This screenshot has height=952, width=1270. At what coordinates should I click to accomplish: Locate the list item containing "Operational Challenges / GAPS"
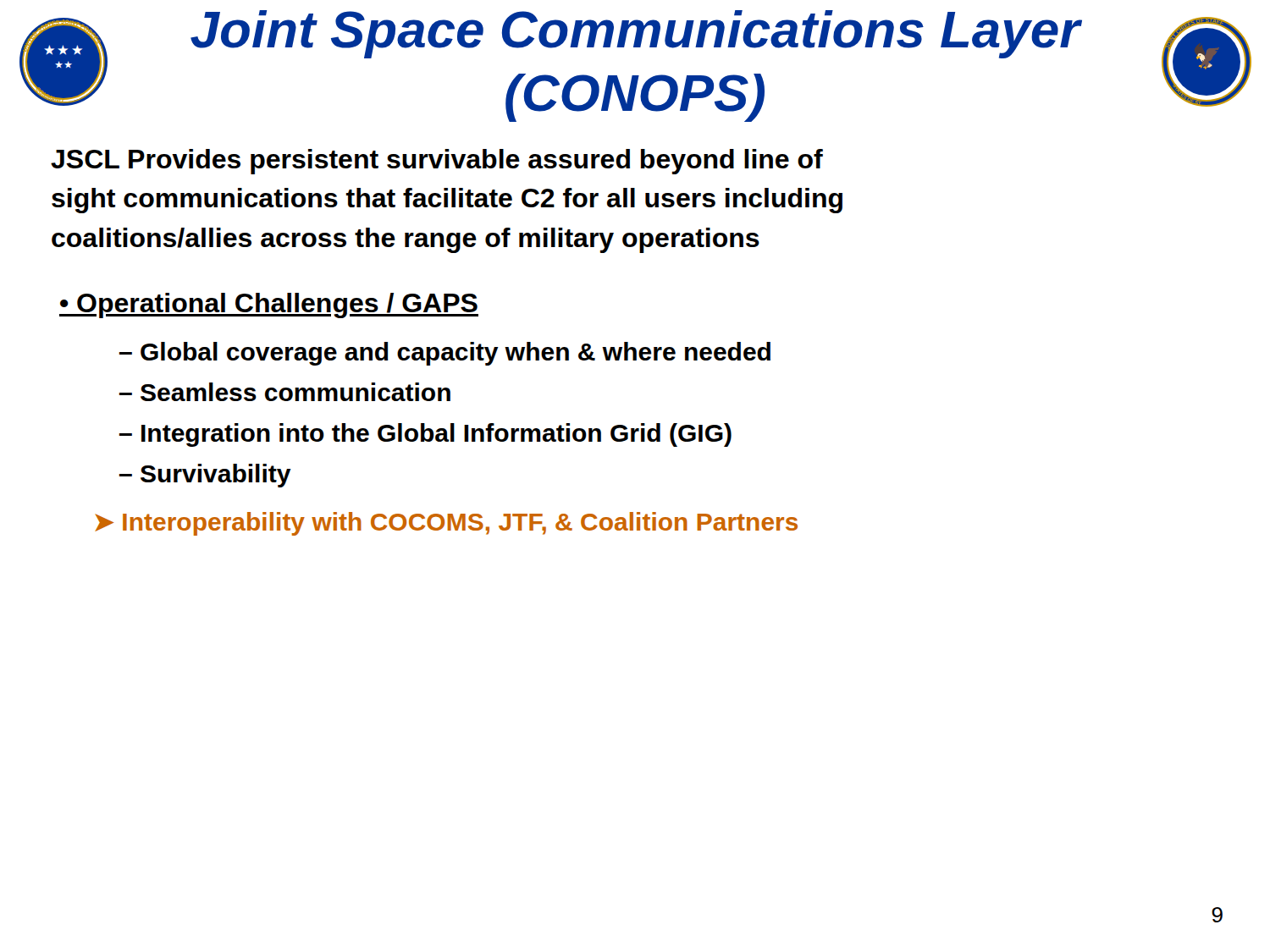point(277,303)
